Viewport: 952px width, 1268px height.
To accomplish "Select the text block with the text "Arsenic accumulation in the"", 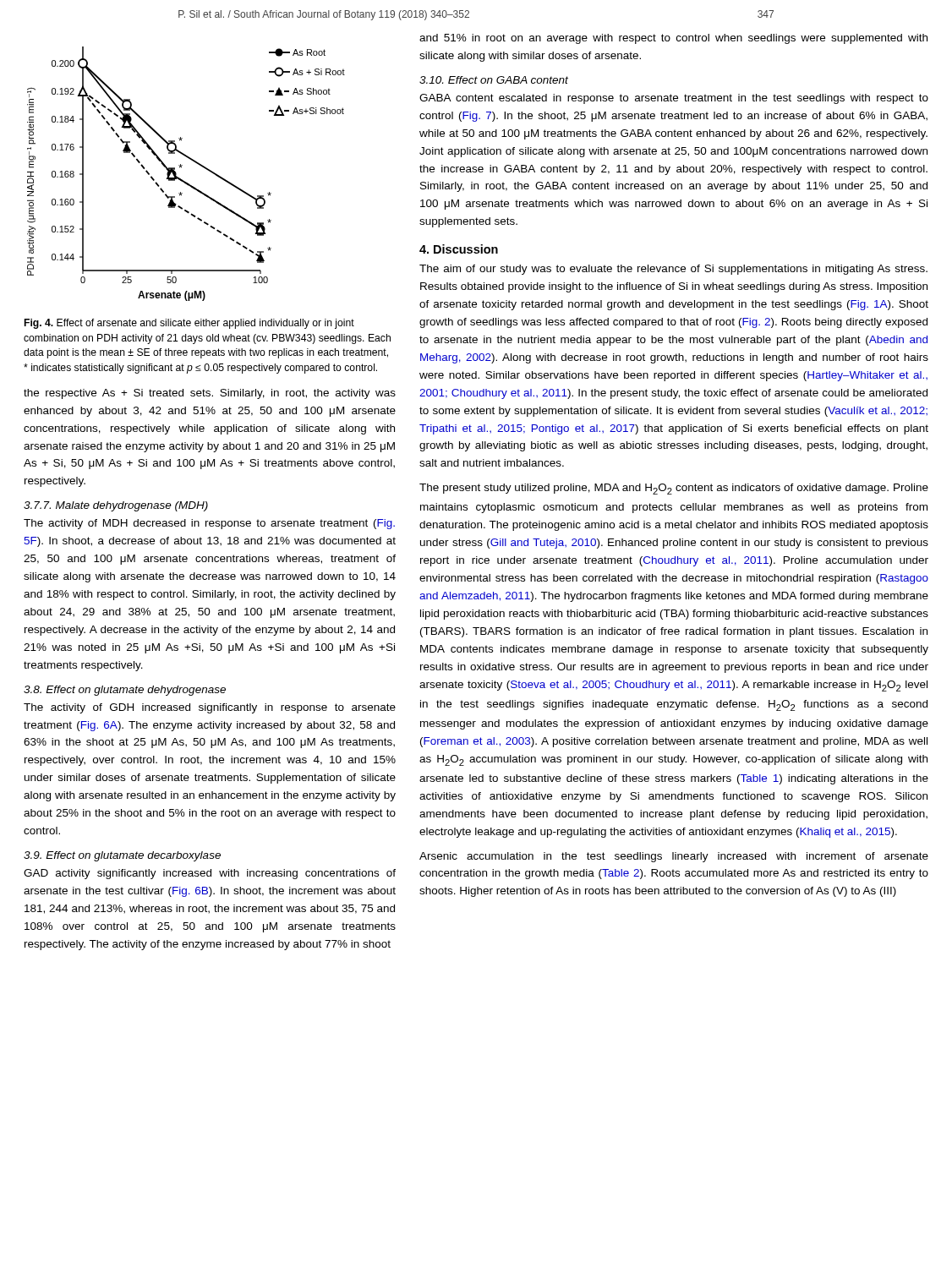I will coord(674,873).
